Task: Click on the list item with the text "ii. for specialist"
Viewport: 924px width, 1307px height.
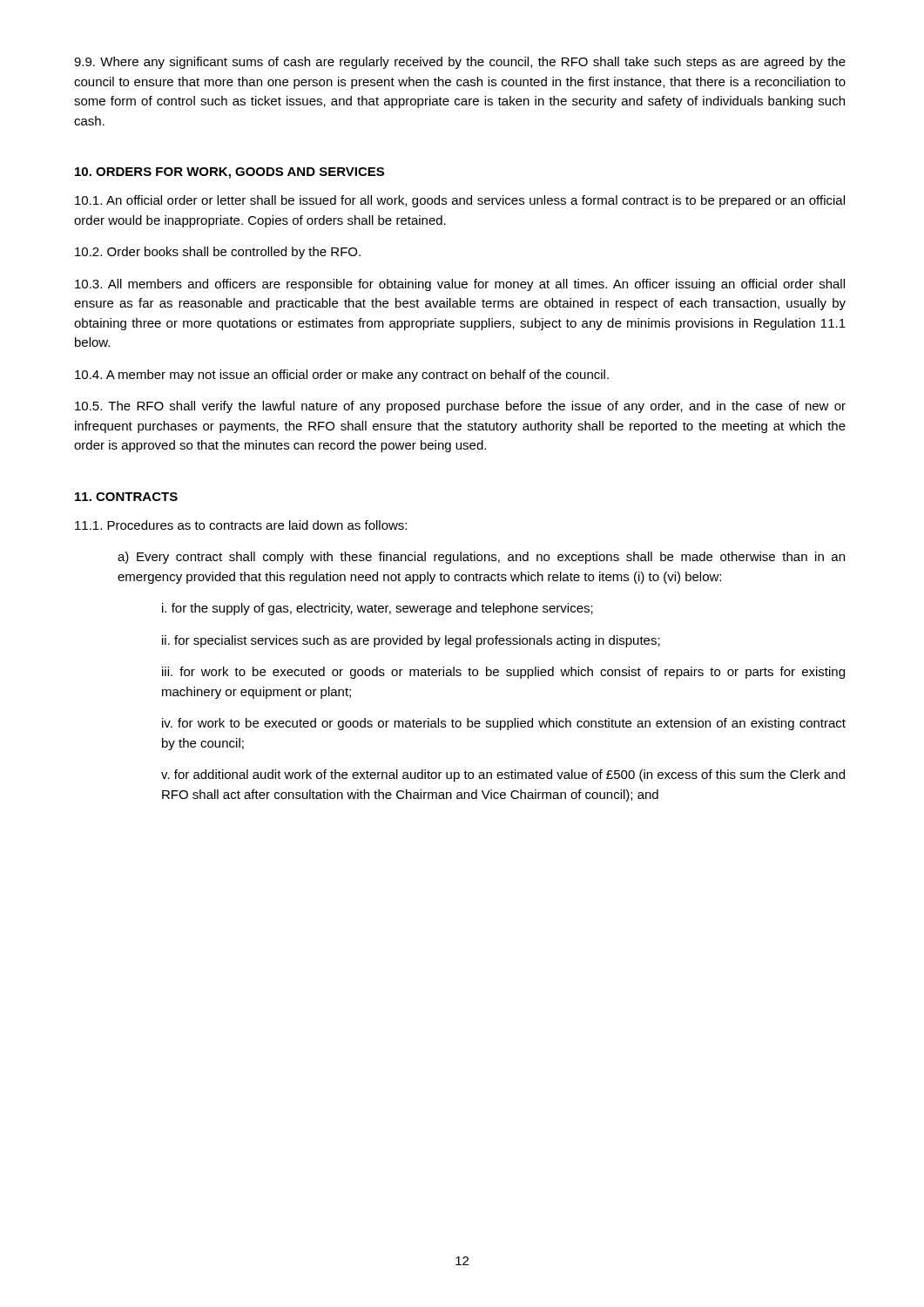Action: pyautogui.click(x=411, y=640)
